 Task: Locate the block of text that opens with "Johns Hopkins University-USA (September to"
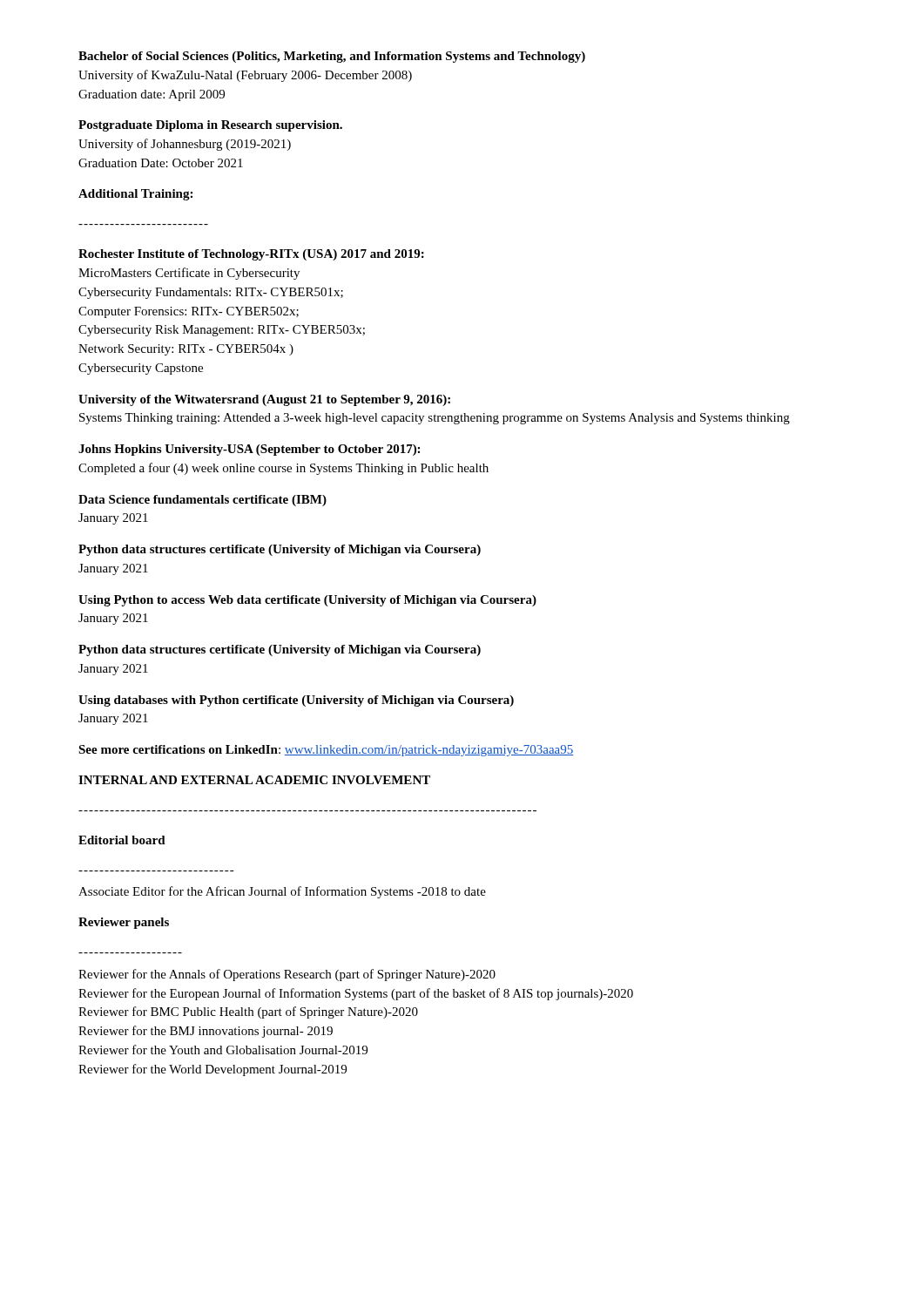(462, 459)
